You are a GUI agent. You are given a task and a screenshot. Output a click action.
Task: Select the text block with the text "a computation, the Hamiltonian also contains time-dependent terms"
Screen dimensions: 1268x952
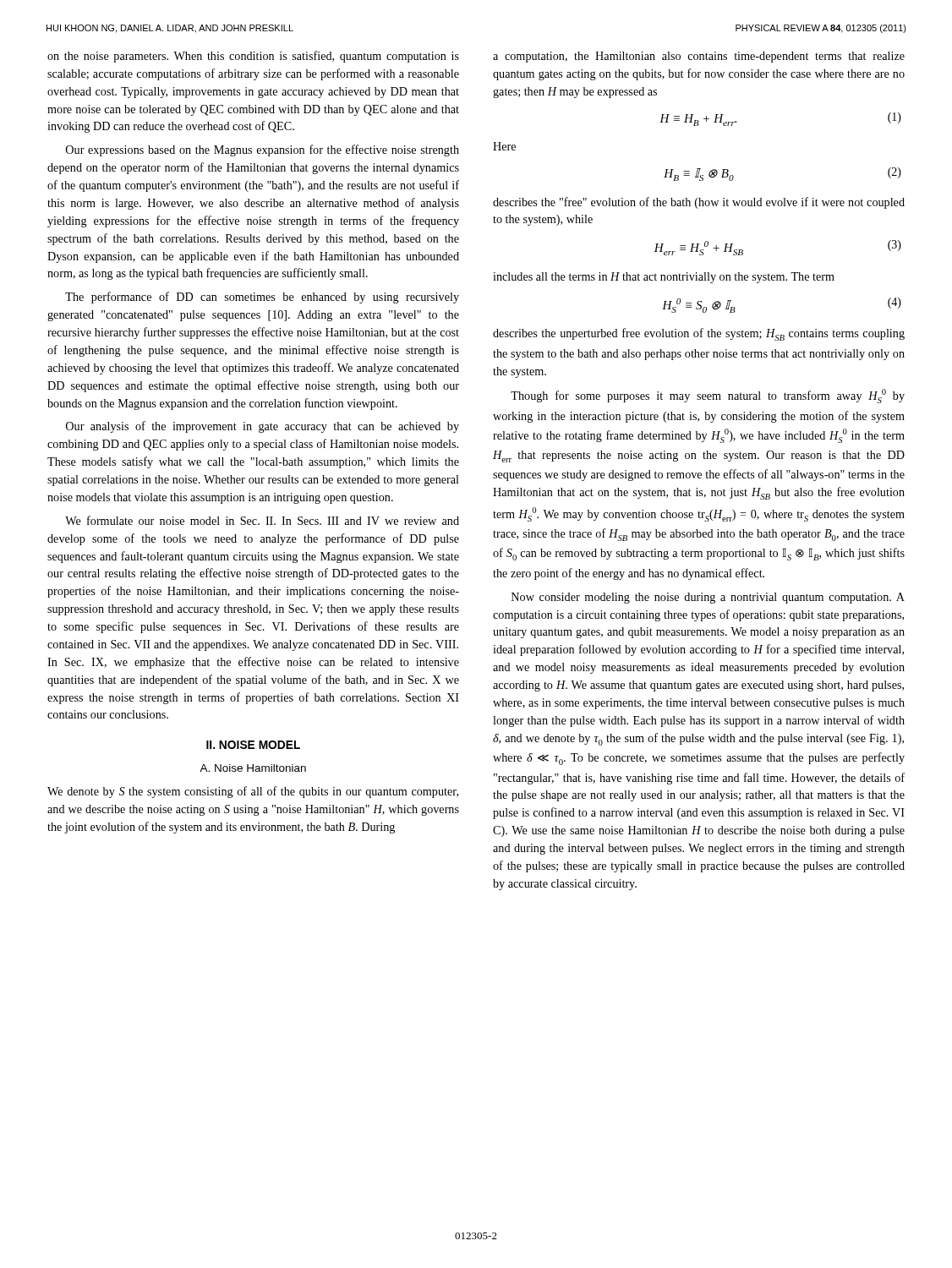pyautogui.click(x=699, y=74)
